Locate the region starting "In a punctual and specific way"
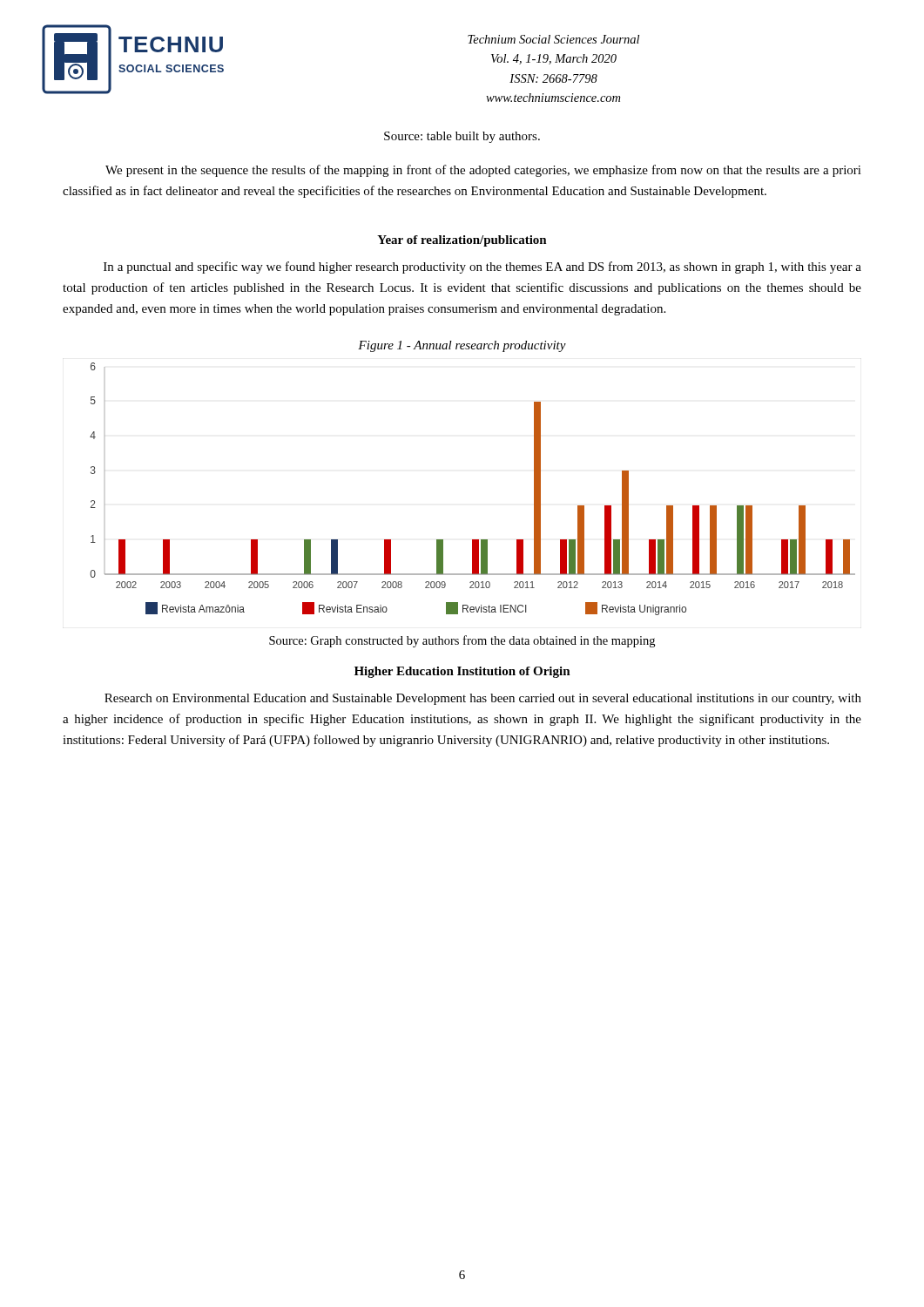The image size is (924, 1307). click(x=462, y=288)
